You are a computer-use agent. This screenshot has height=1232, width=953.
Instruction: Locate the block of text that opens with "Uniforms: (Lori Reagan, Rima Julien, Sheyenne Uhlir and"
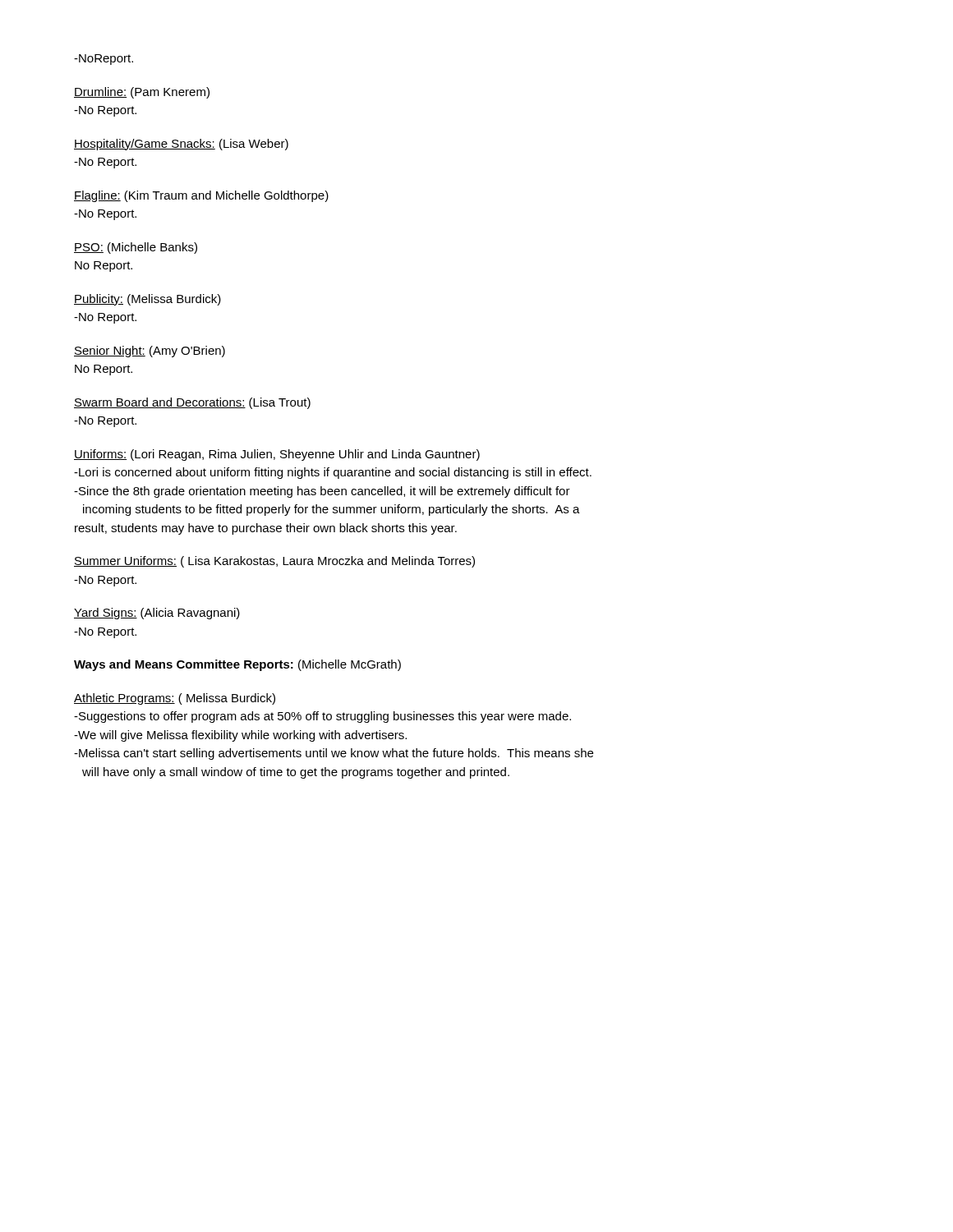pos(468,491)
